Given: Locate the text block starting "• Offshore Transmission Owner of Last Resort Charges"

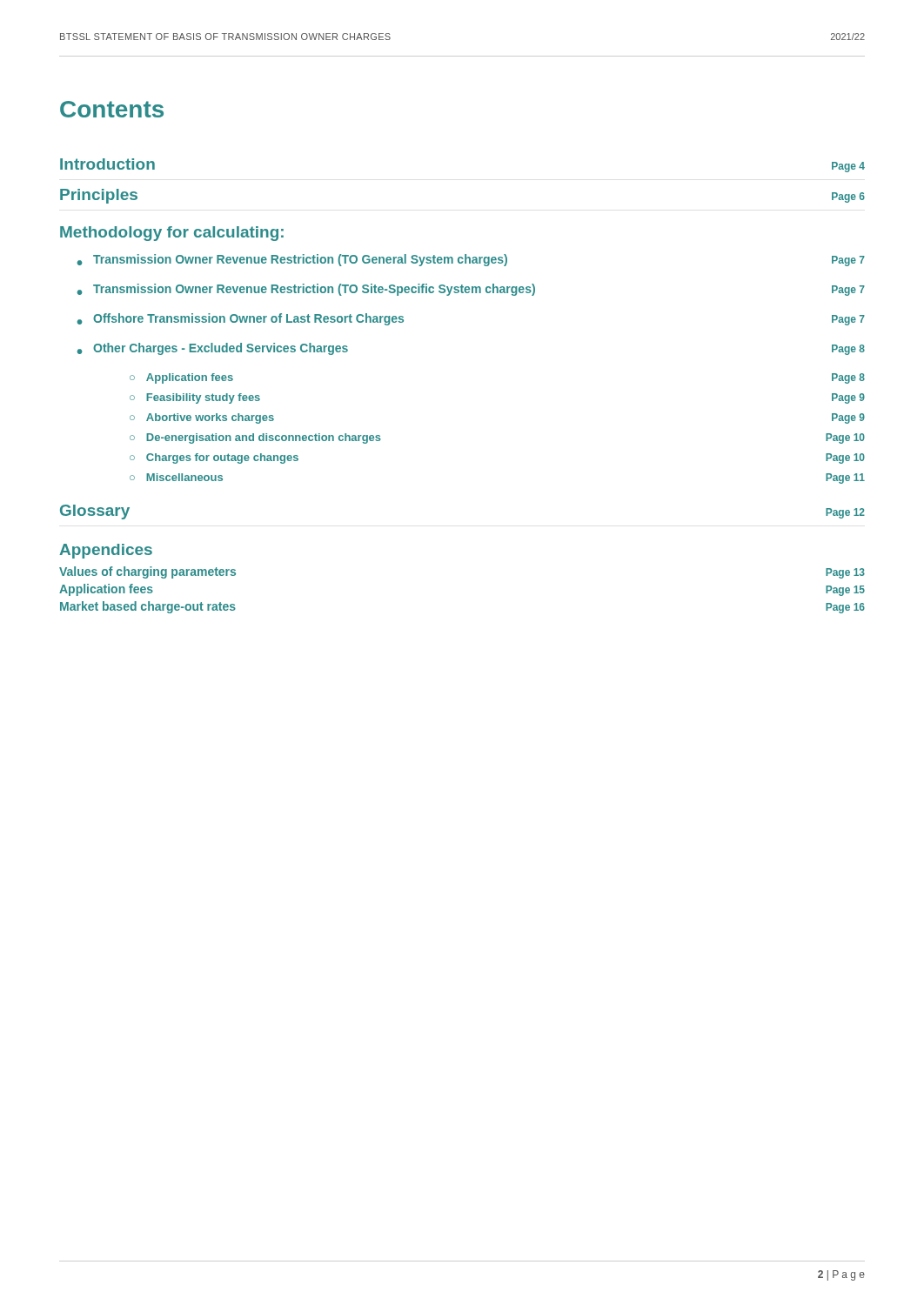Looking at the screenshot, I should point(238,319).
